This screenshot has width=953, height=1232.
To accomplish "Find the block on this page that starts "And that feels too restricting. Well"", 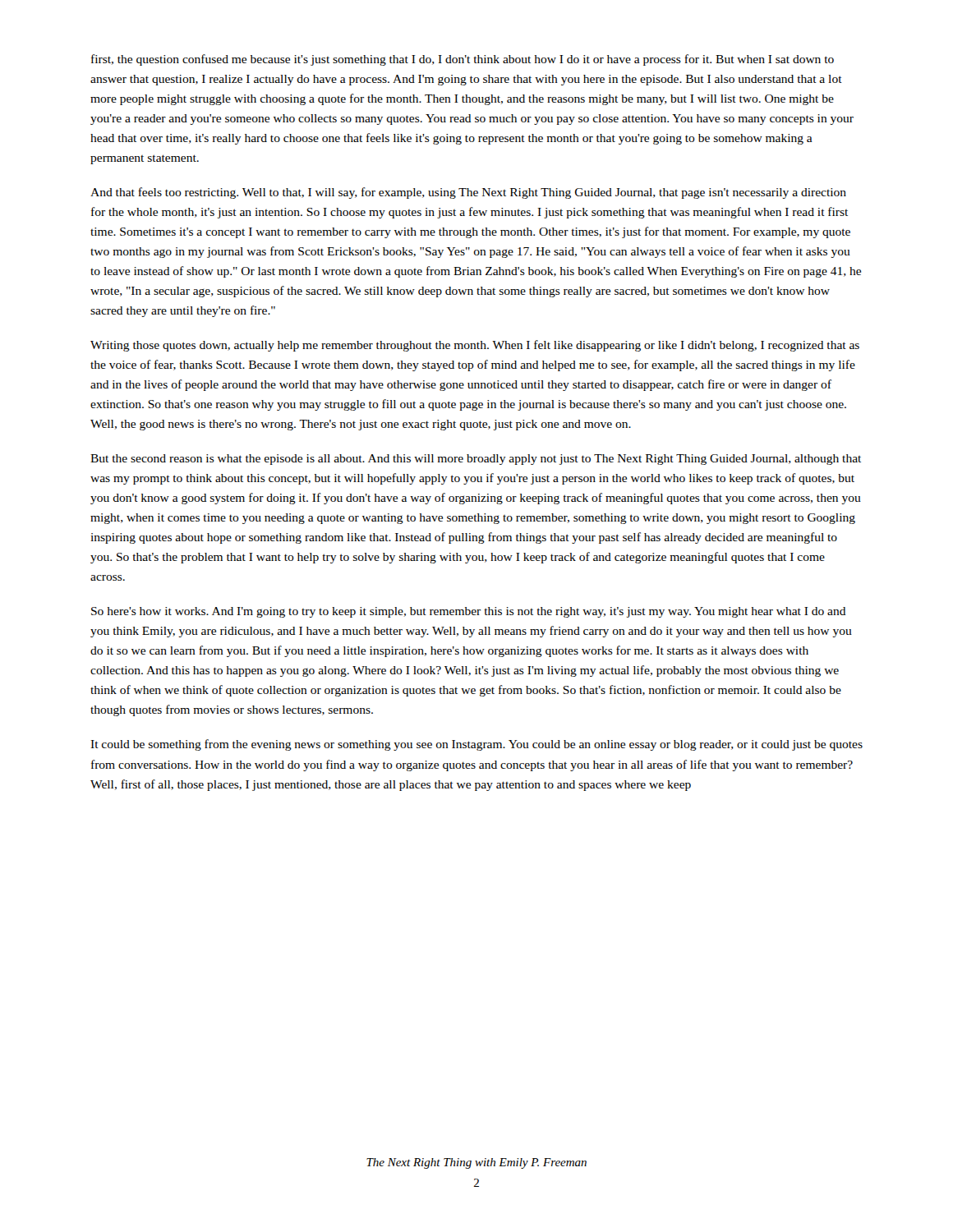I will (x=476, y=251).
